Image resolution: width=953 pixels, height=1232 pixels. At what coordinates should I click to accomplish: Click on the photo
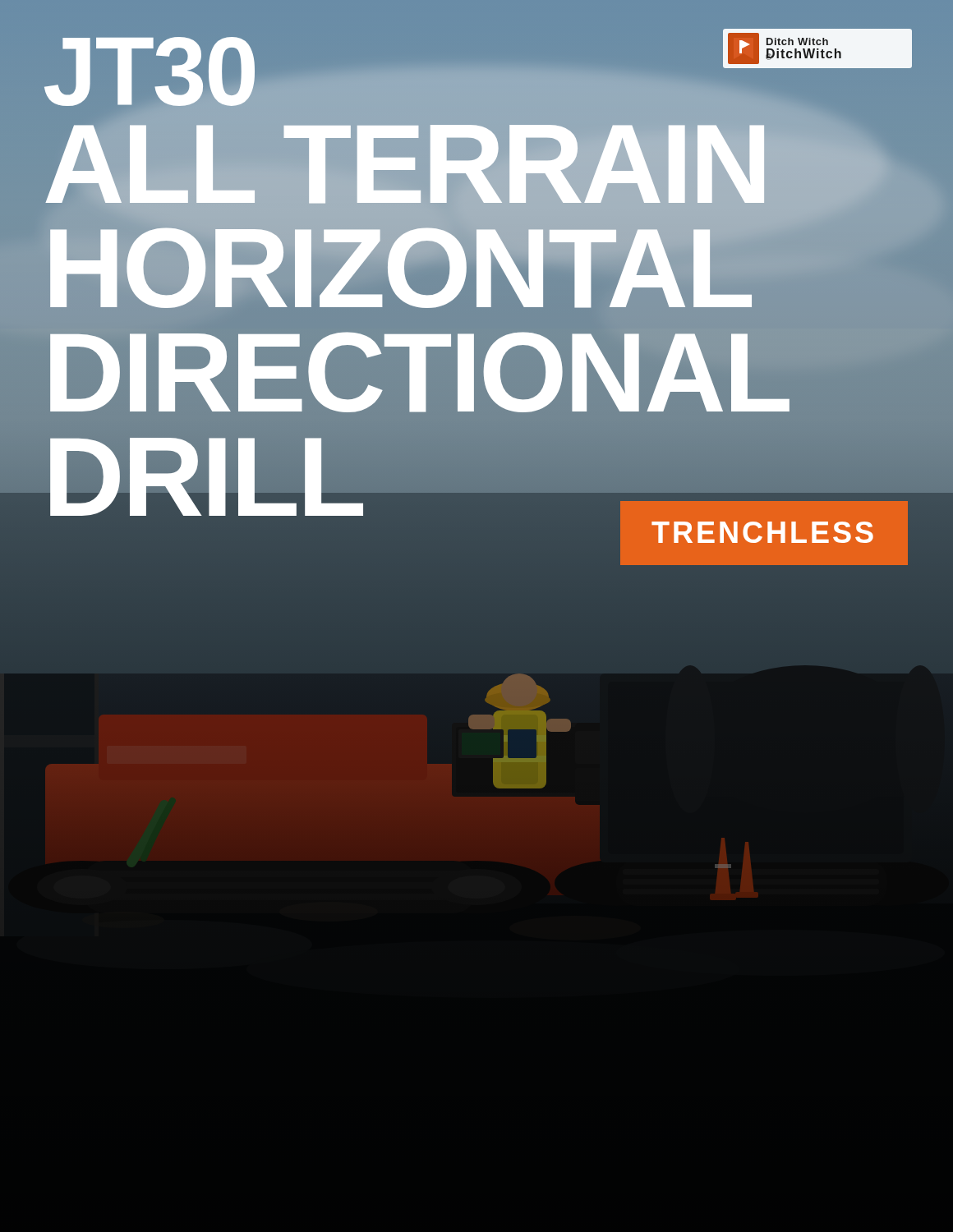coord(476,616)
